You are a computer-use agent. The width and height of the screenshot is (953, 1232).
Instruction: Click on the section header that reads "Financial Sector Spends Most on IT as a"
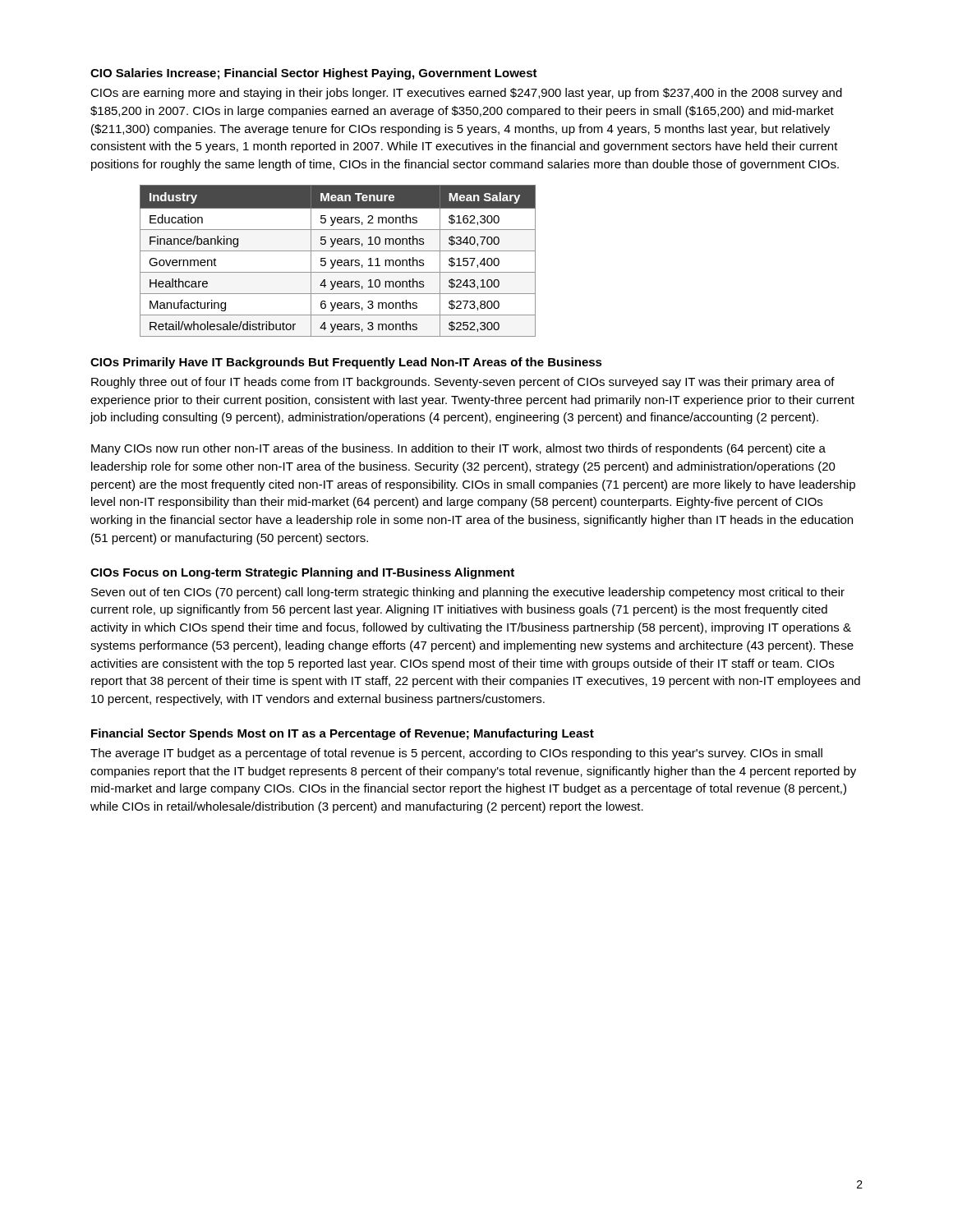[342, 733]
